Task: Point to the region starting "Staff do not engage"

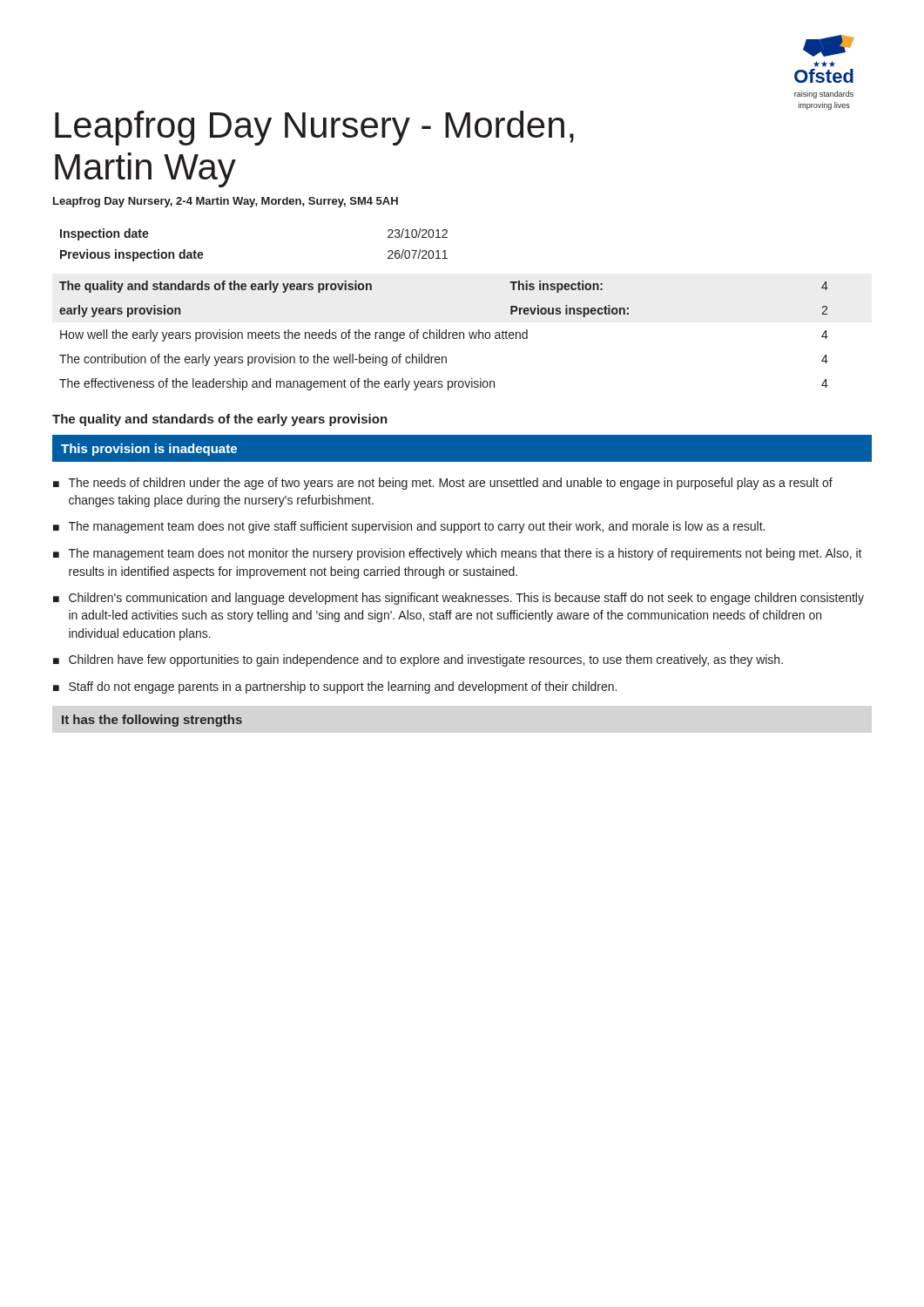Action: [x=343, y=687]
